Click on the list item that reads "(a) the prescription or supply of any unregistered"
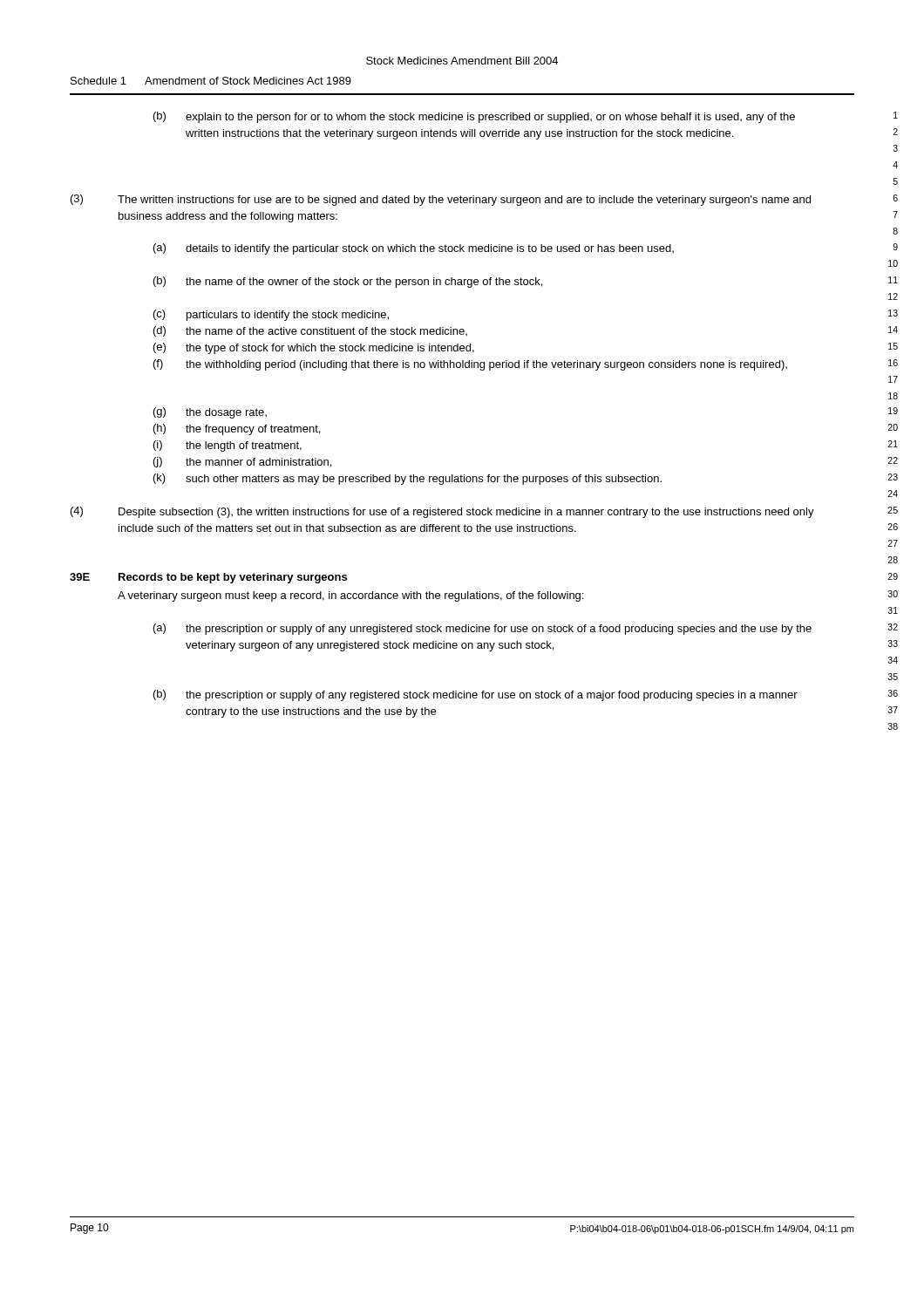 [449, 637]
